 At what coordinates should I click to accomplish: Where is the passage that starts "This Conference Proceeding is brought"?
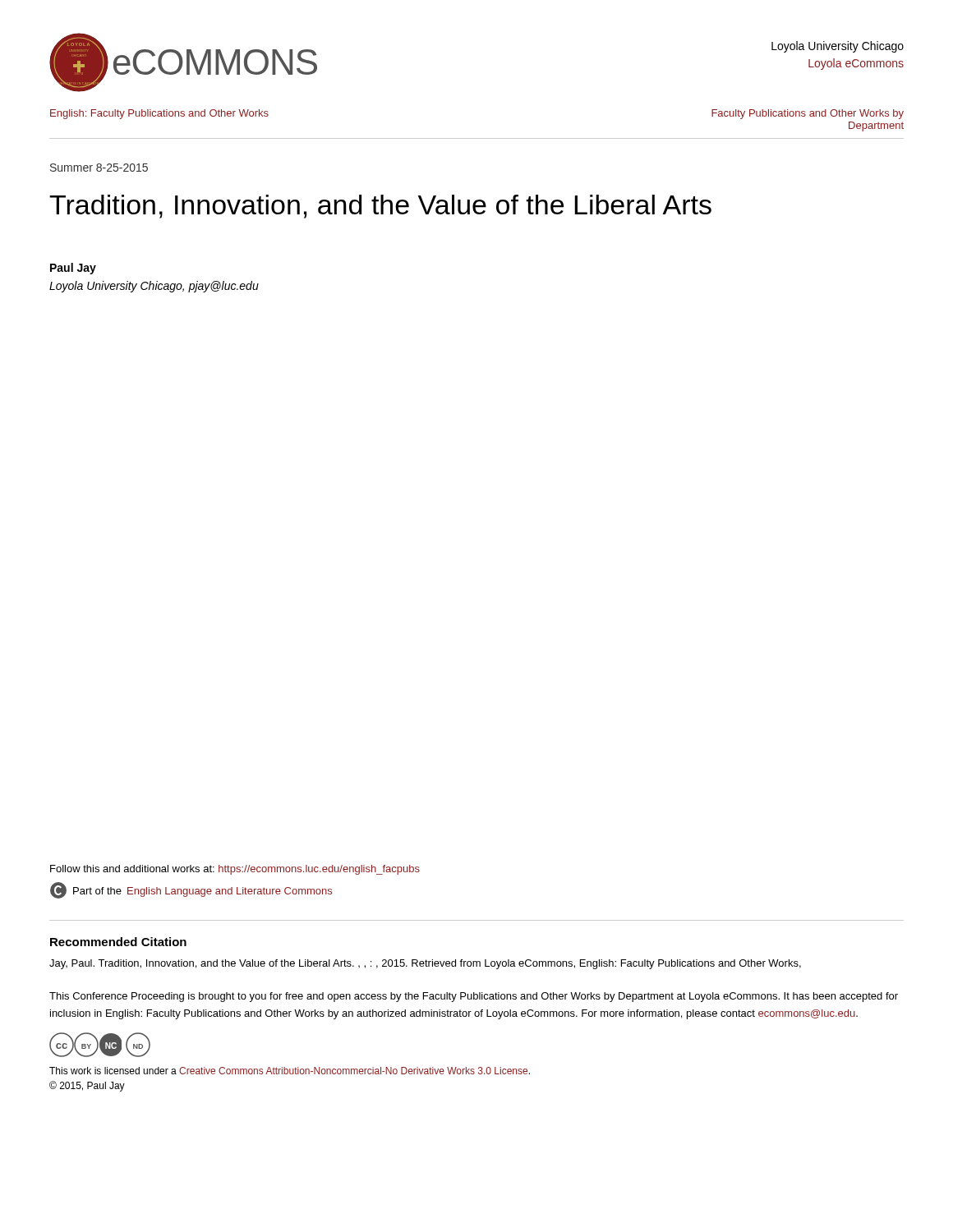coord(474,1005)
